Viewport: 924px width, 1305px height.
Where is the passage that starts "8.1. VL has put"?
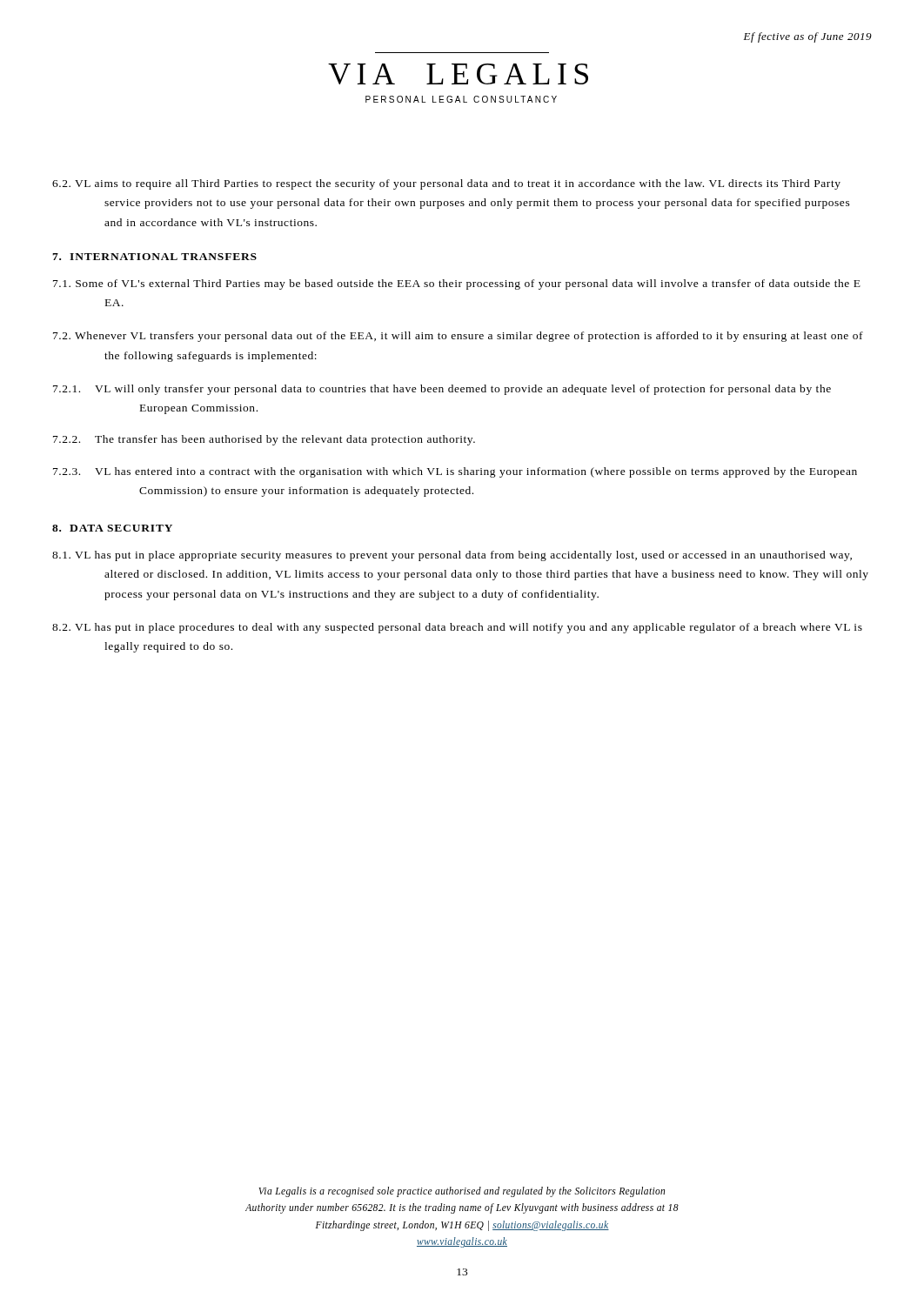[461, 574]
